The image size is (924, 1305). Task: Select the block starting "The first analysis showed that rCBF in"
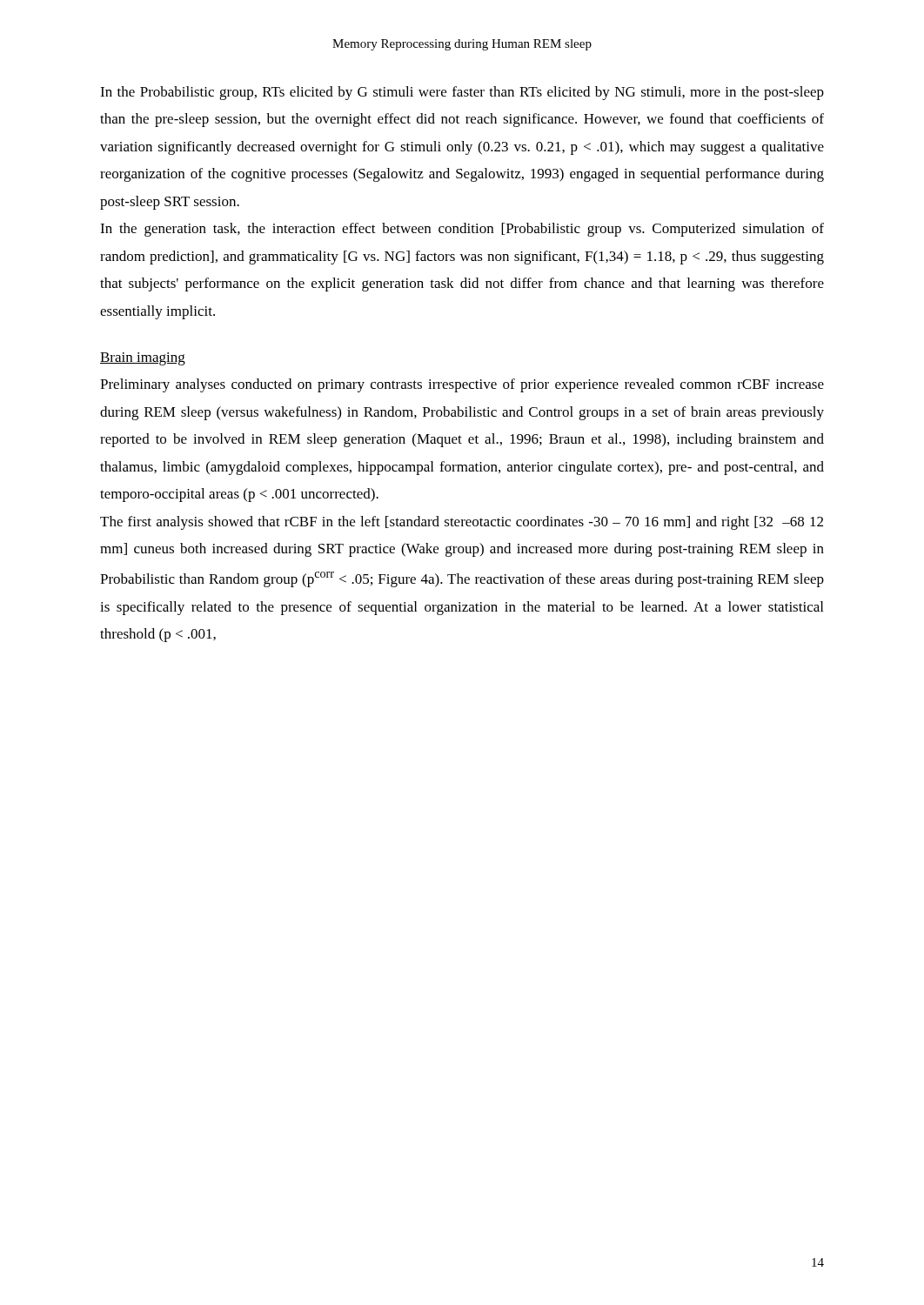pos(462,577)
